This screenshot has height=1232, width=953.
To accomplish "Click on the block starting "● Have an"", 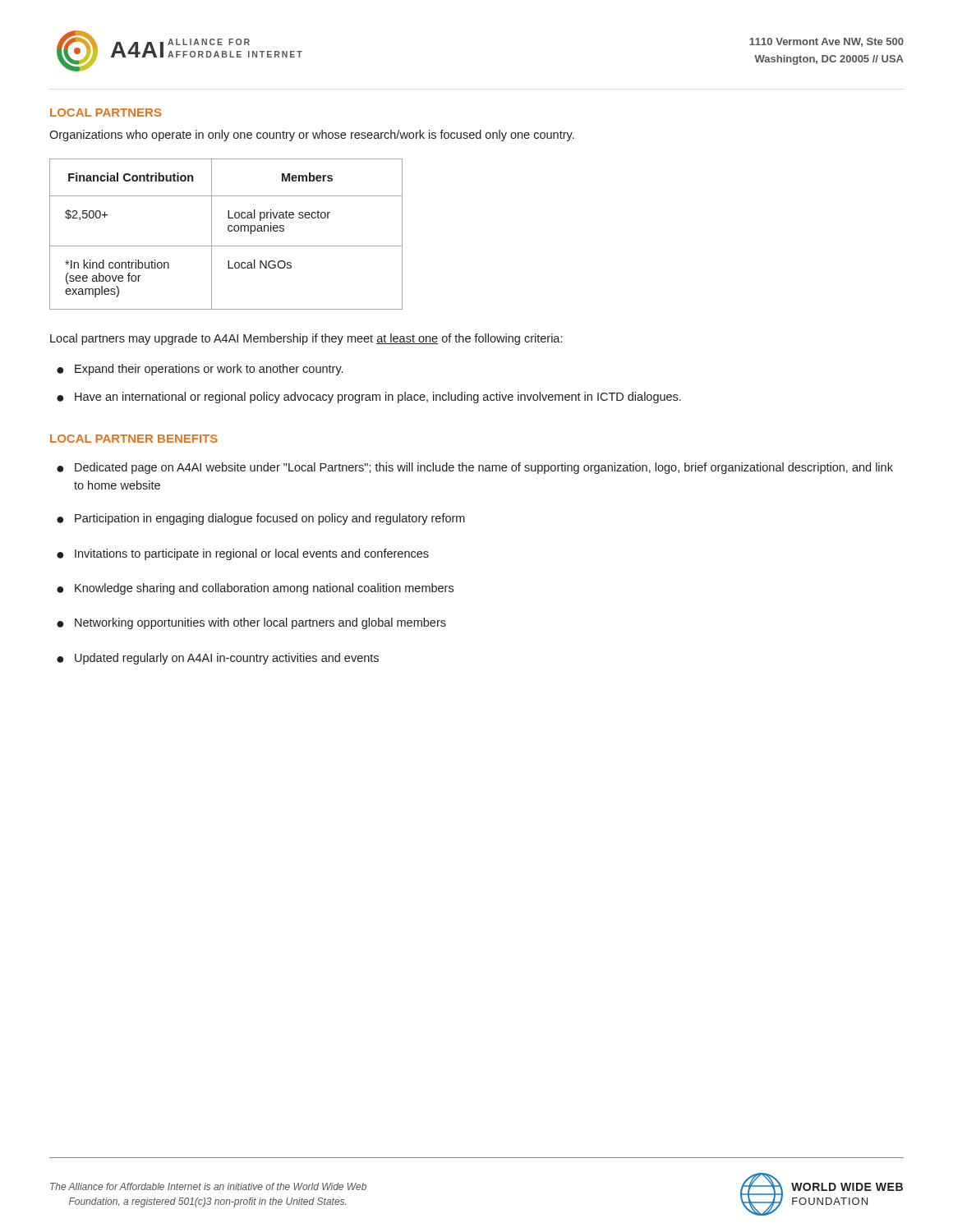I will (x=369, y=398).
